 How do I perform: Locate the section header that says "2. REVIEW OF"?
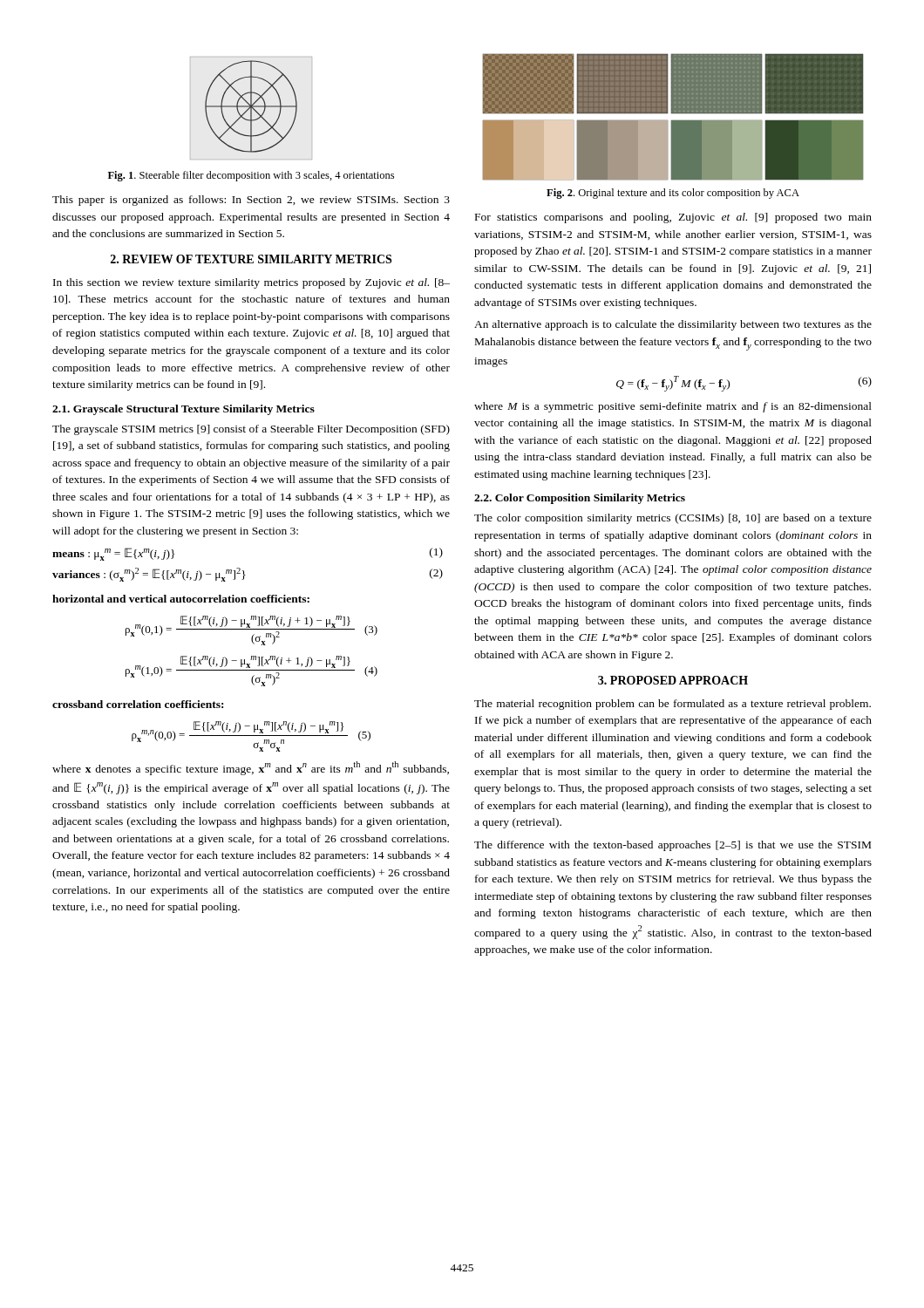[x=251, y=259]
